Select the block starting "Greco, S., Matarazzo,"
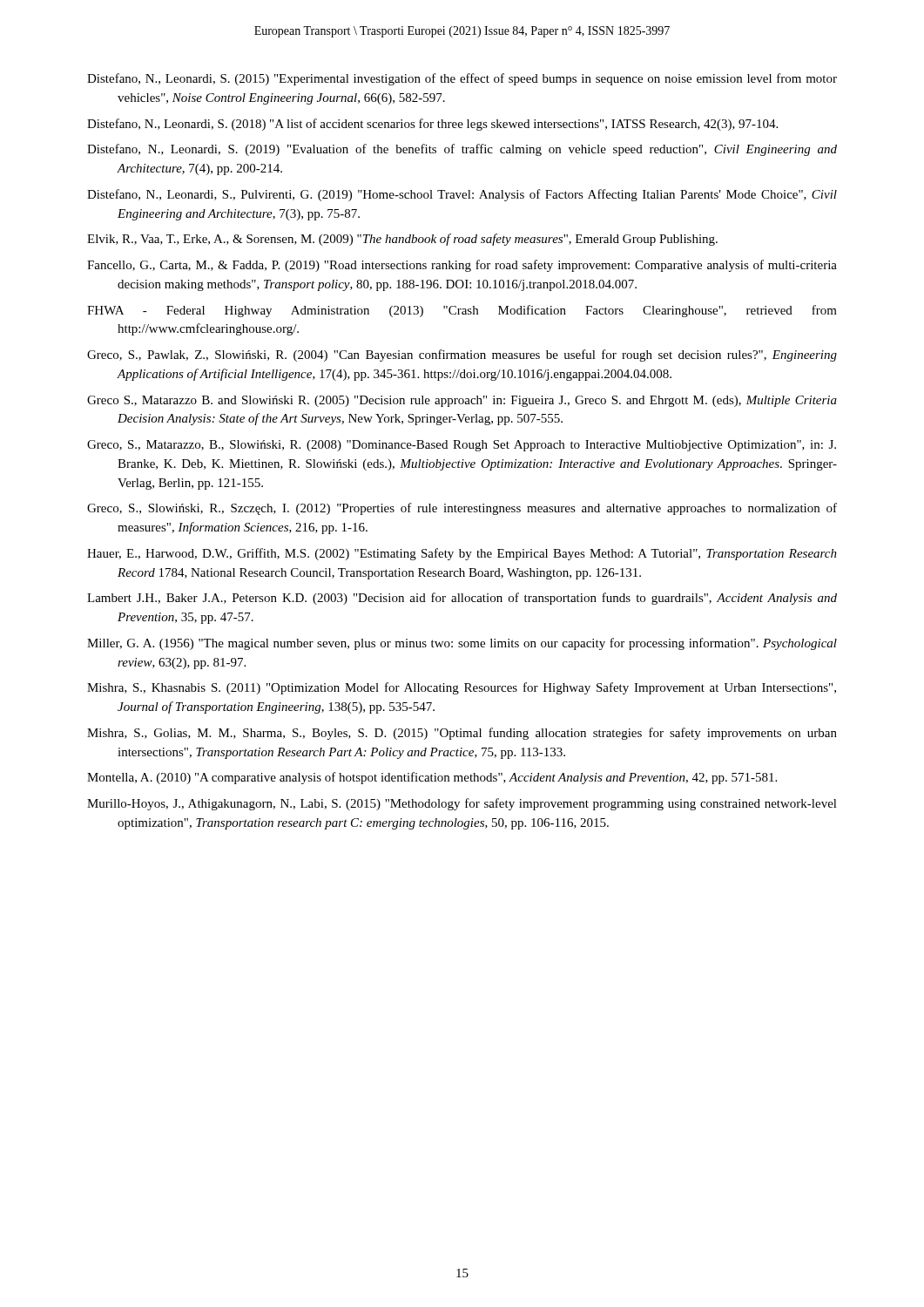 pos(462,463)
